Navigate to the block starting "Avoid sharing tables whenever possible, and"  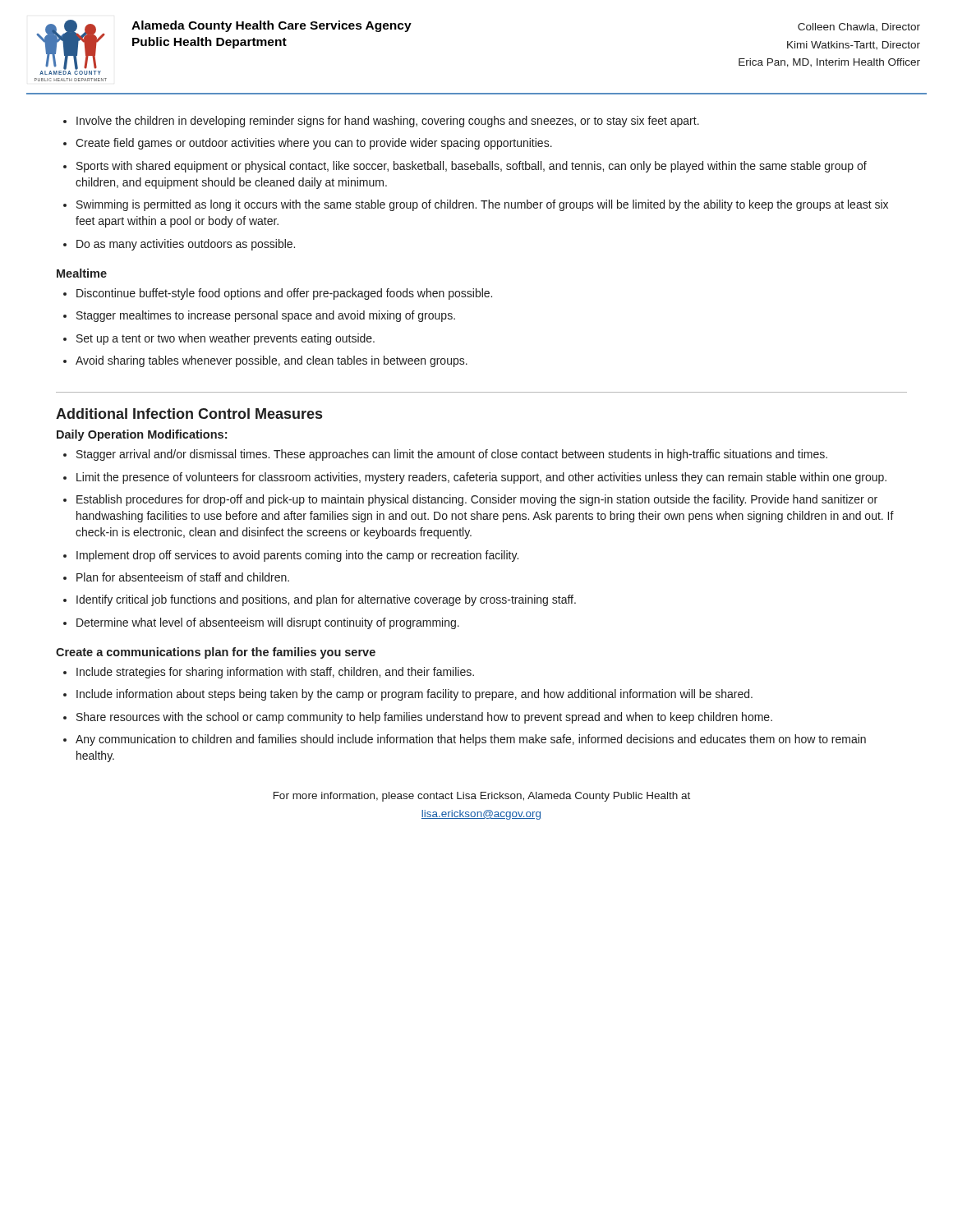272,361
